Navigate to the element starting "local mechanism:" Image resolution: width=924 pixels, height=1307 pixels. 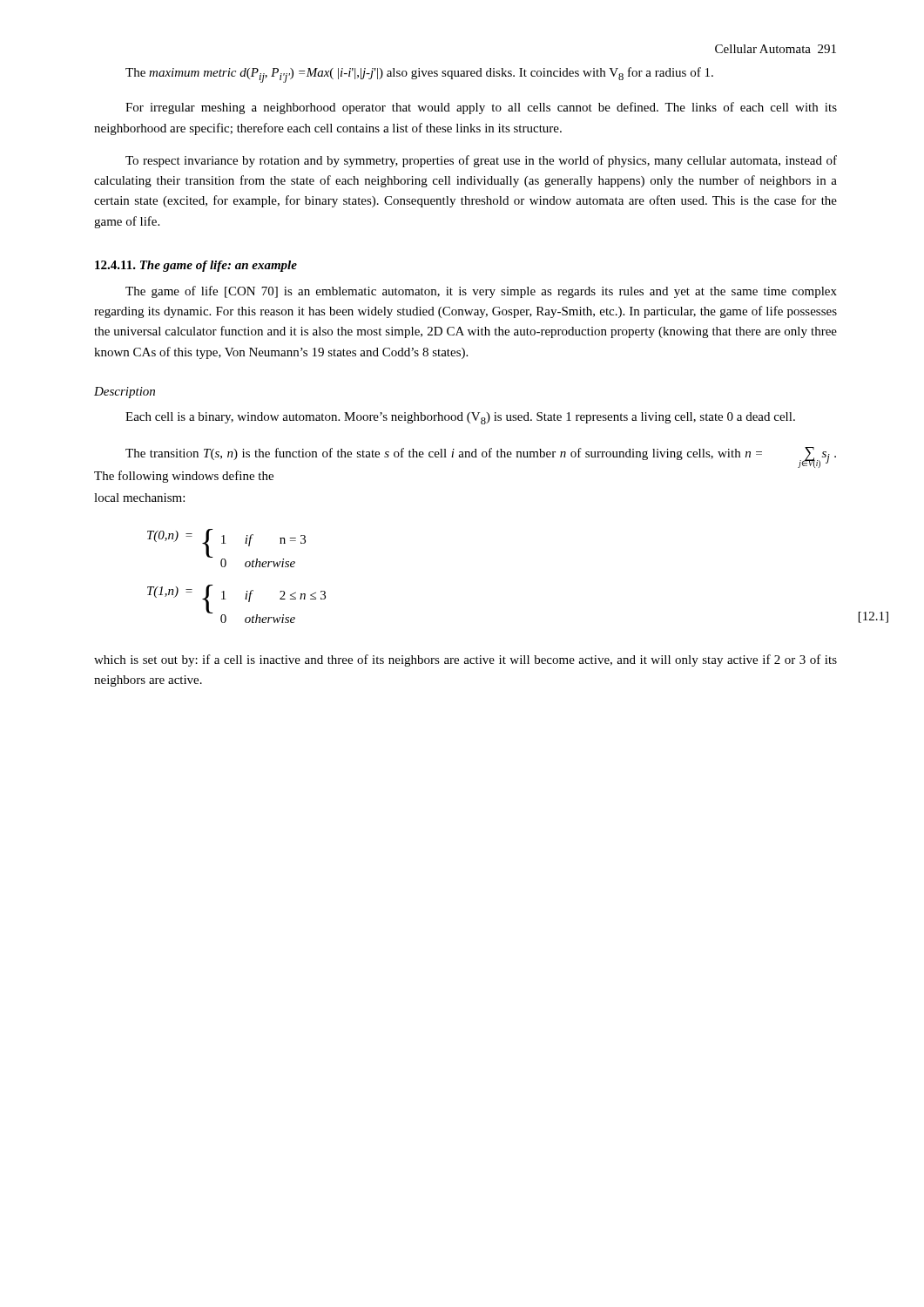[x=139, y=498]
